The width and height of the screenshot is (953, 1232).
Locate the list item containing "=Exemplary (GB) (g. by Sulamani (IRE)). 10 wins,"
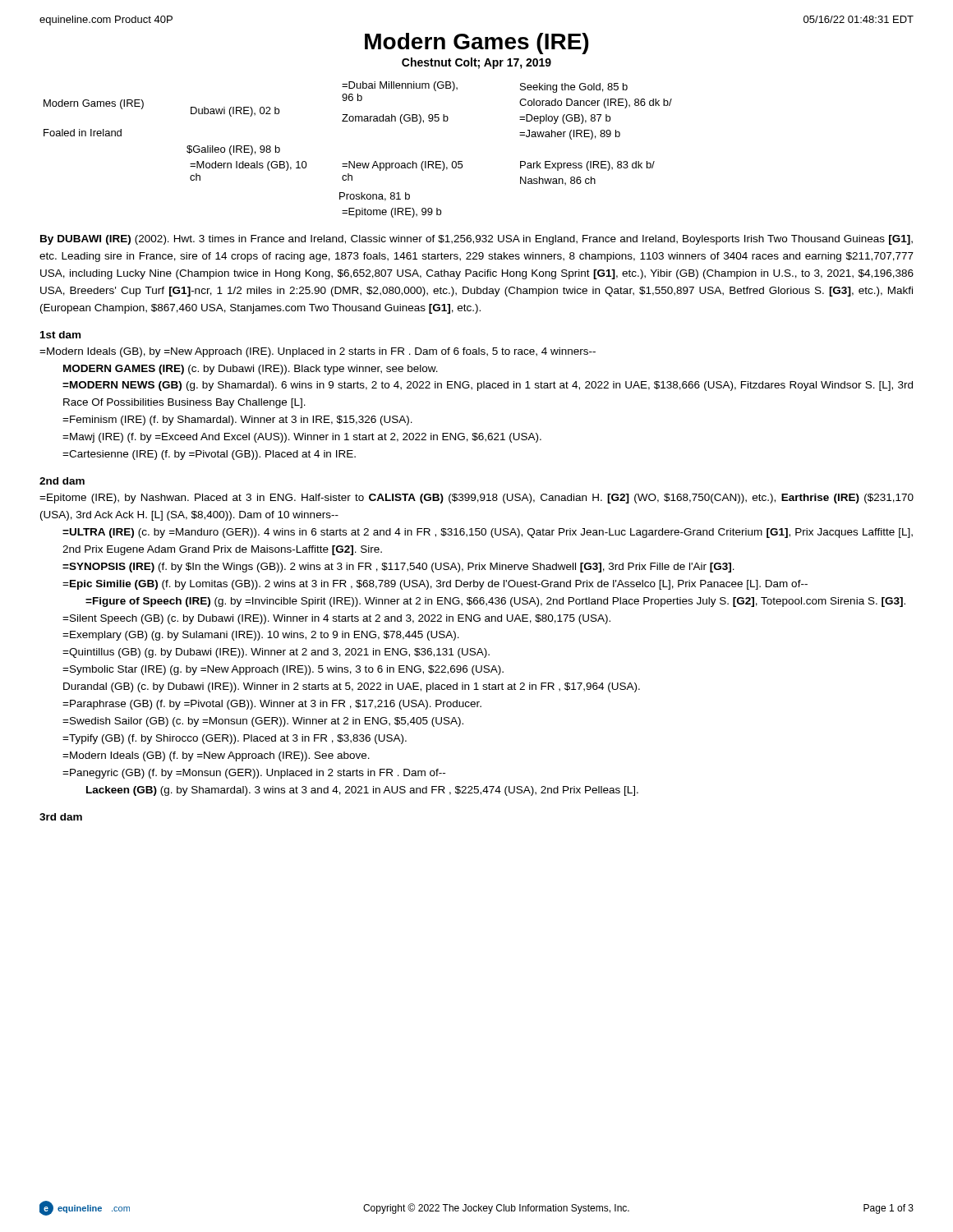[261, 635]
